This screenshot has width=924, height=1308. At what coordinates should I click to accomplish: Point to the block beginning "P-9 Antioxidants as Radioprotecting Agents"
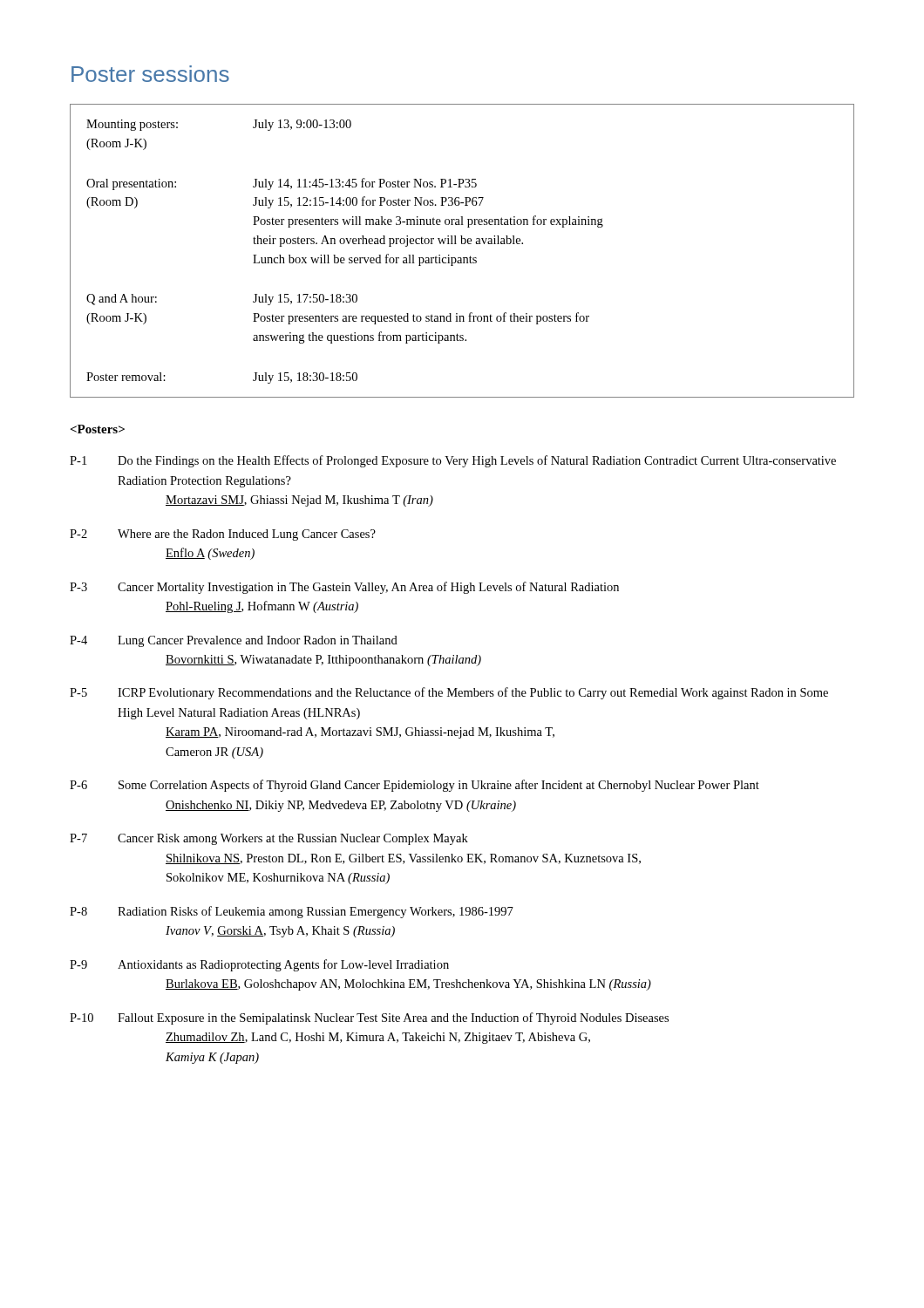[x=360, y=974]
